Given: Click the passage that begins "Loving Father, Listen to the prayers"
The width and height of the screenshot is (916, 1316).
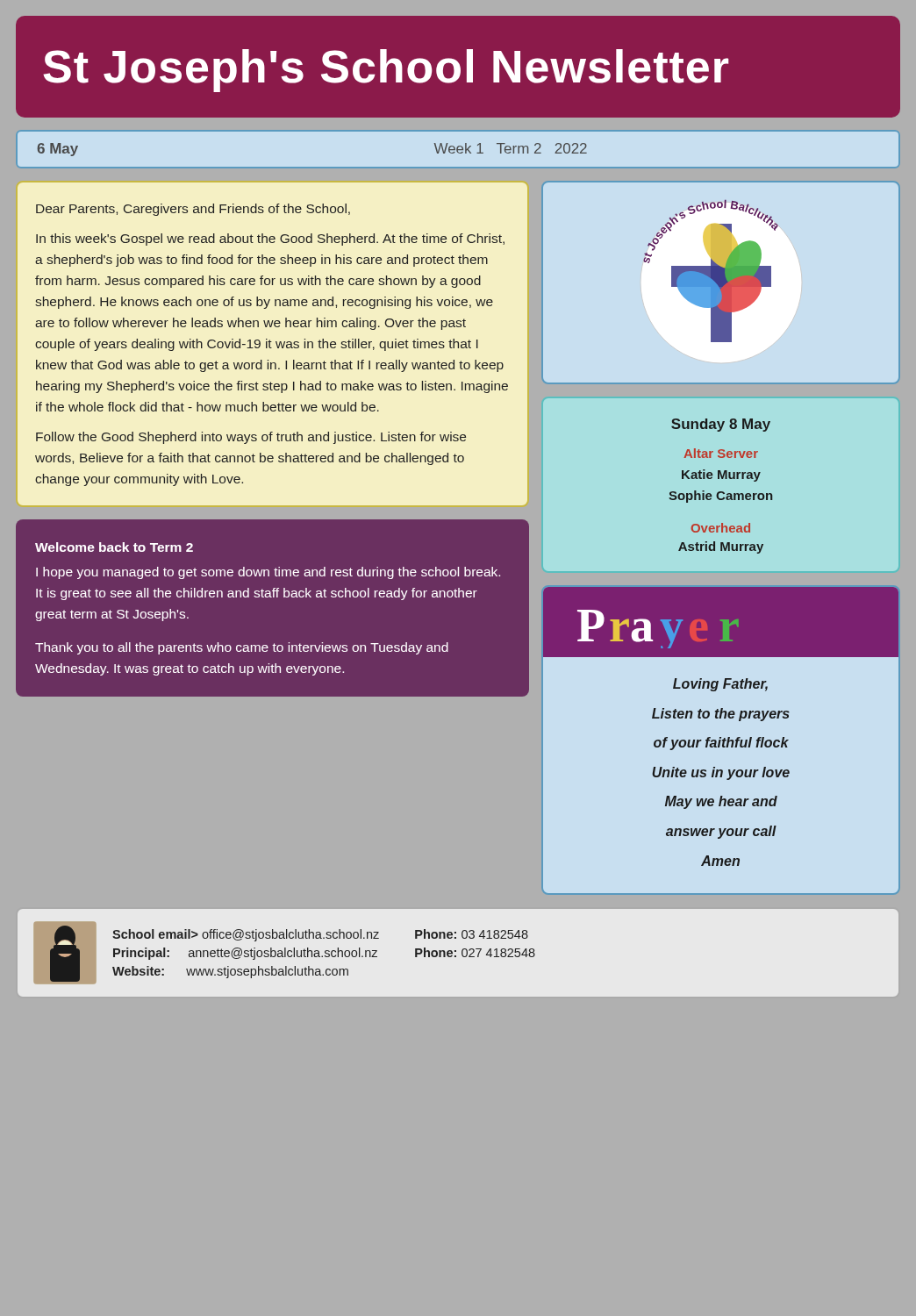Looking at the screenshot, I should [721, 773].
